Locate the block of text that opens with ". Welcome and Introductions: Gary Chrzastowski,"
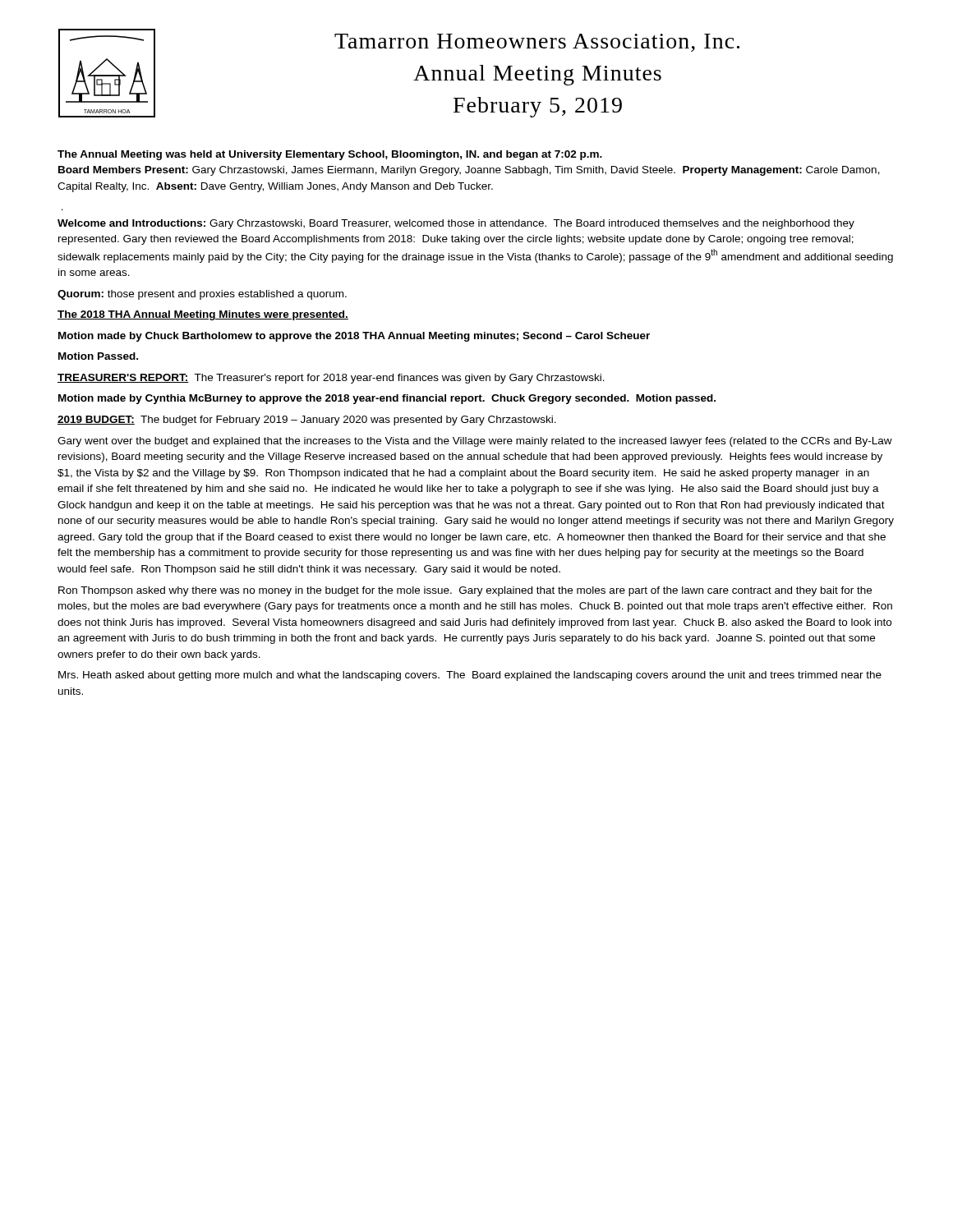Screen dimensions: 1232x953 [x=475, y=240]
